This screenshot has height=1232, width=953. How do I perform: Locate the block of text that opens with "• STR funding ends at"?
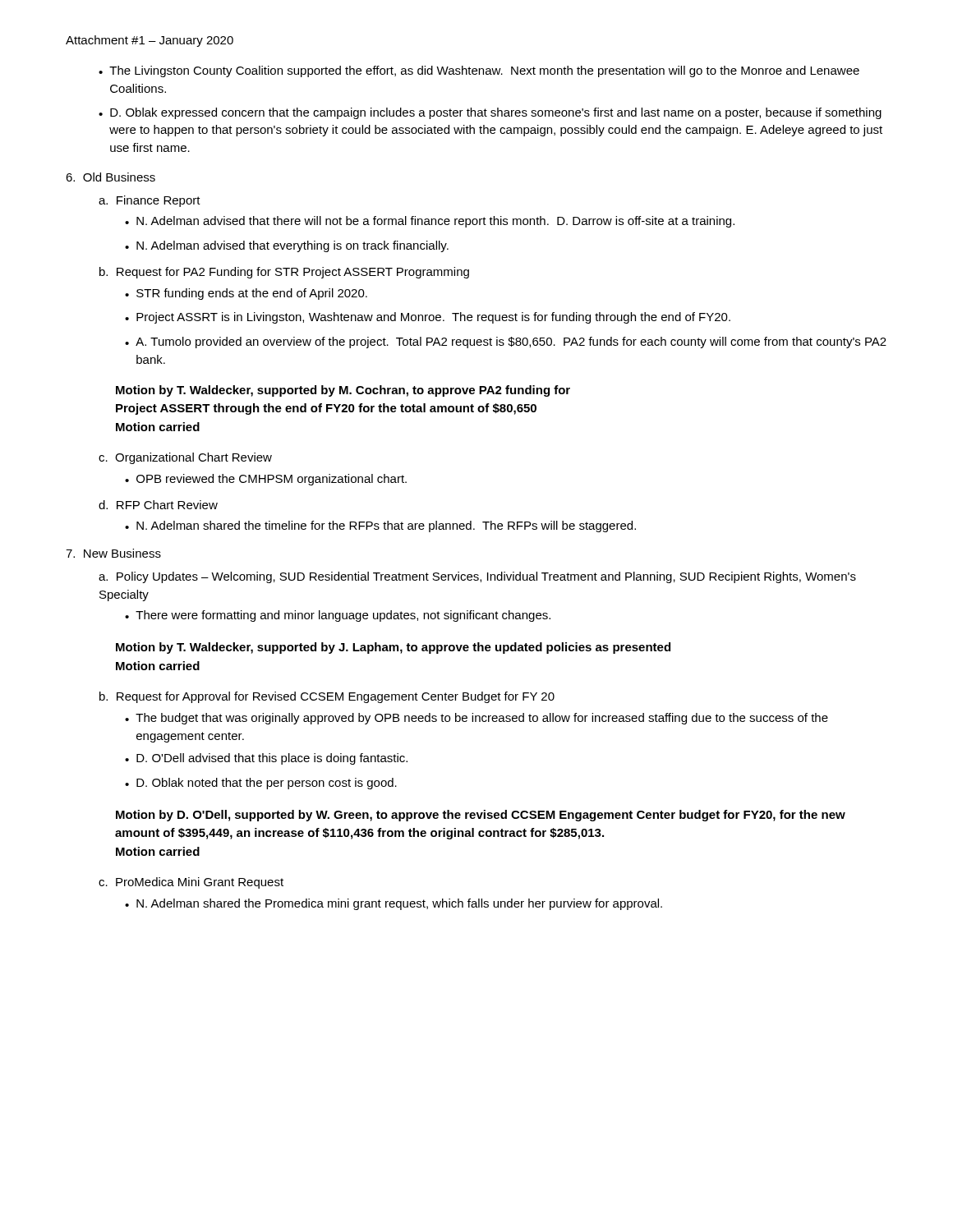point(246,294)
